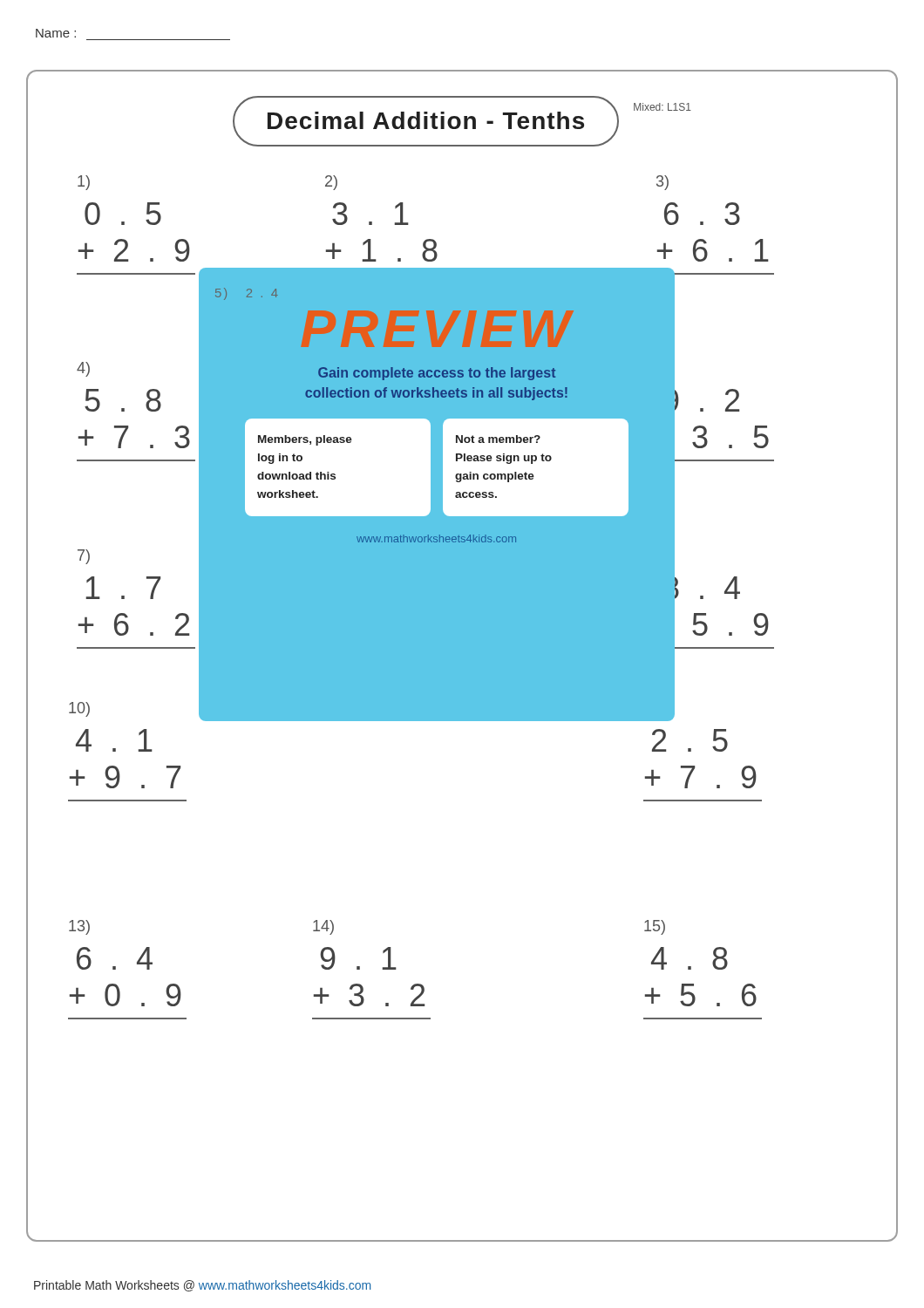Point to the block beginning "3) 6 ."

click(x=715, y=224)
